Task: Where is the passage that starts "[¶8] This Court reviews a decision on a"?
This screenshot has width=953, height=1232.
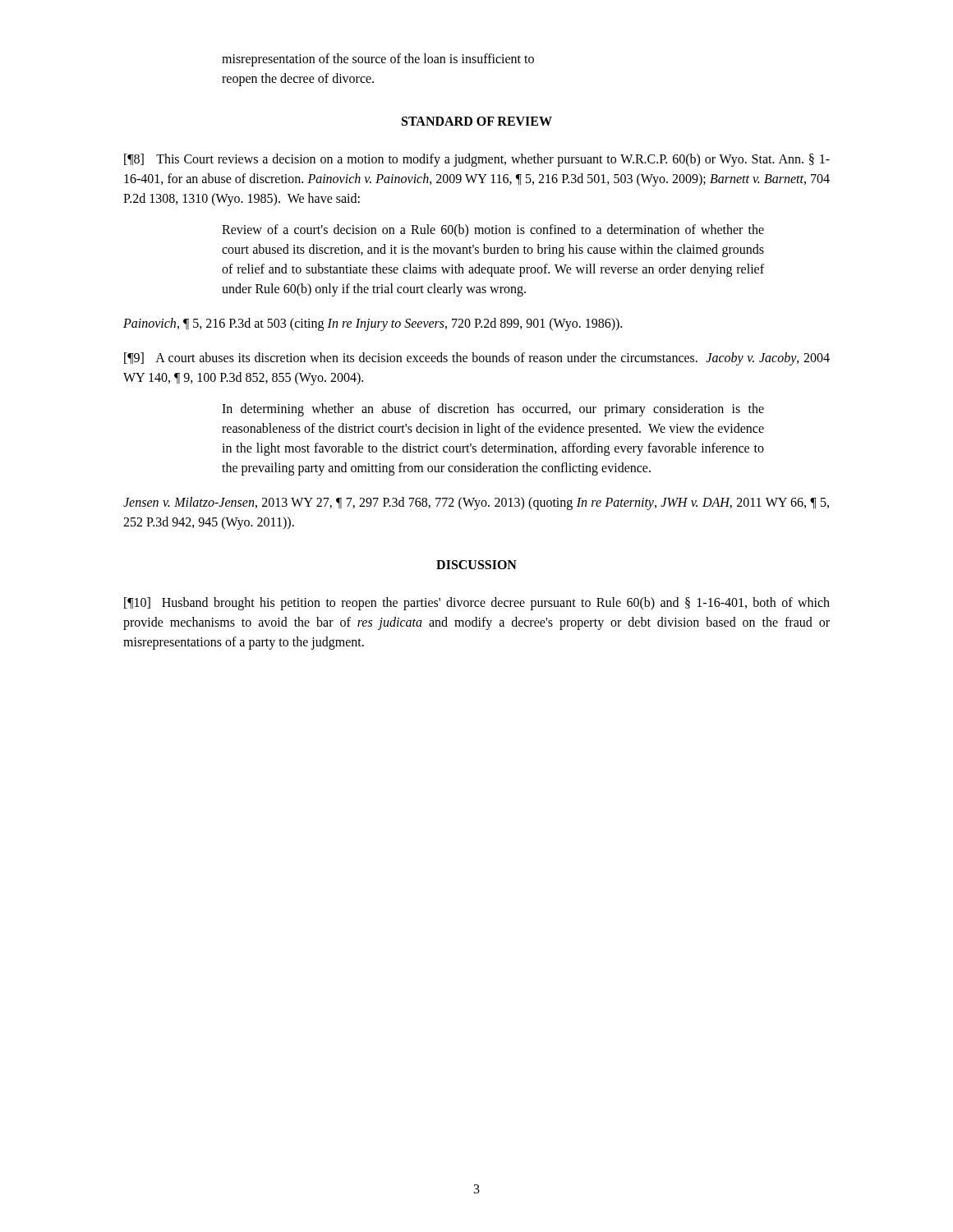Action: (476, 179)
